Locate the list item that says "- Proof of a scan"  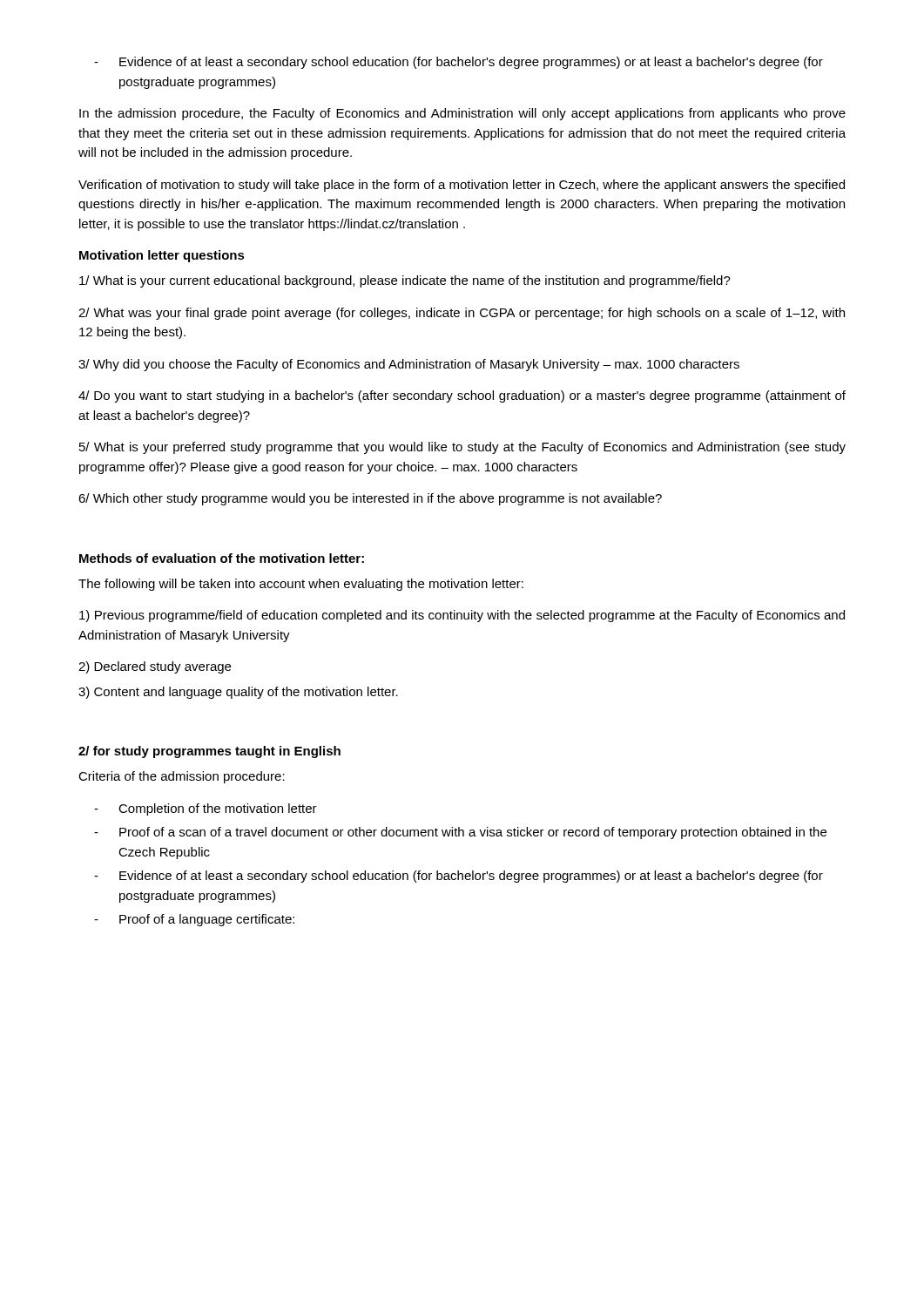pyautogui.click(x=466, y=842)
